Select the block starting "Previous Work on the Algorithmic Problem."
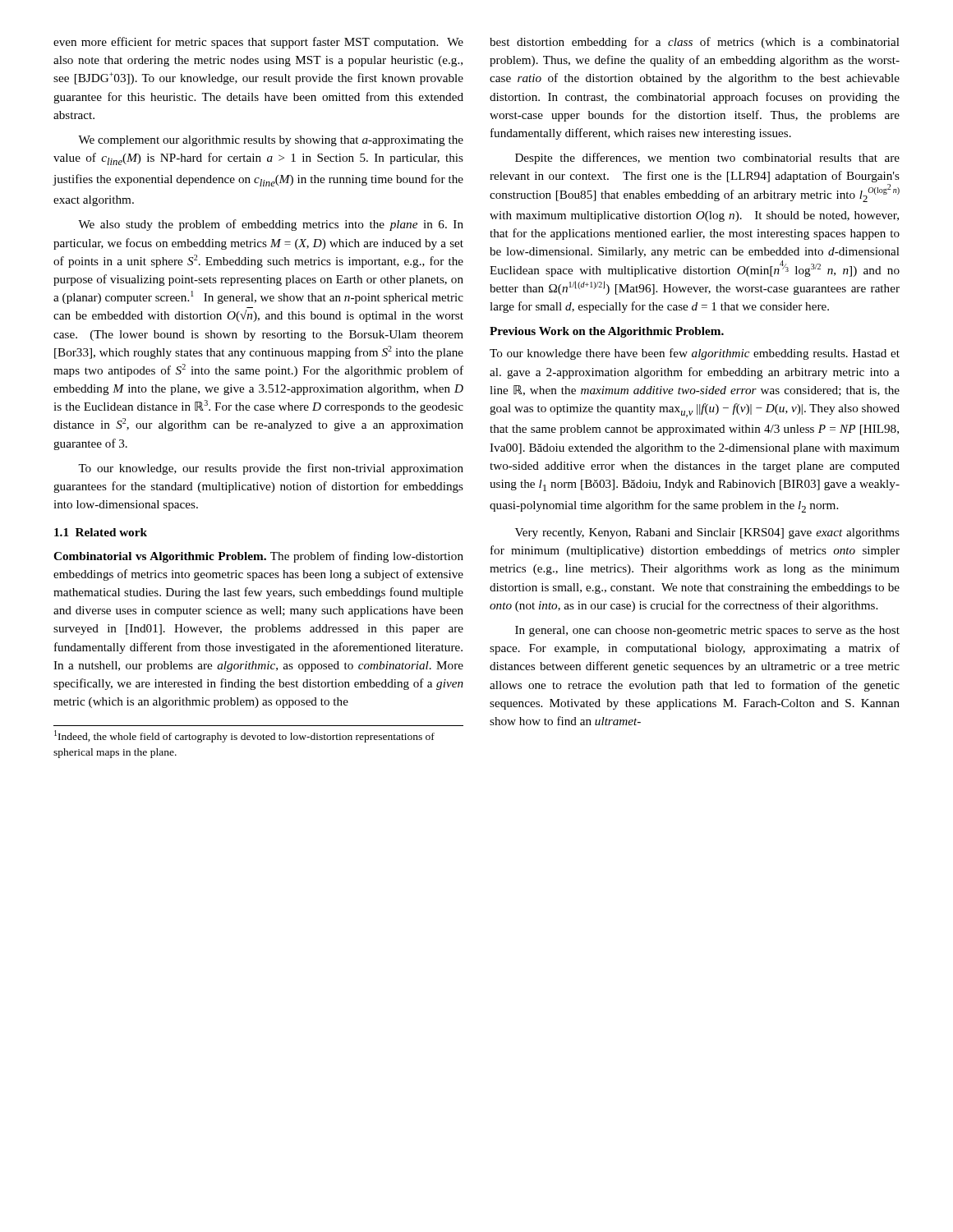Image resolution: width=953 pixels, height=1232 pixels. click(x=607, y=331)
